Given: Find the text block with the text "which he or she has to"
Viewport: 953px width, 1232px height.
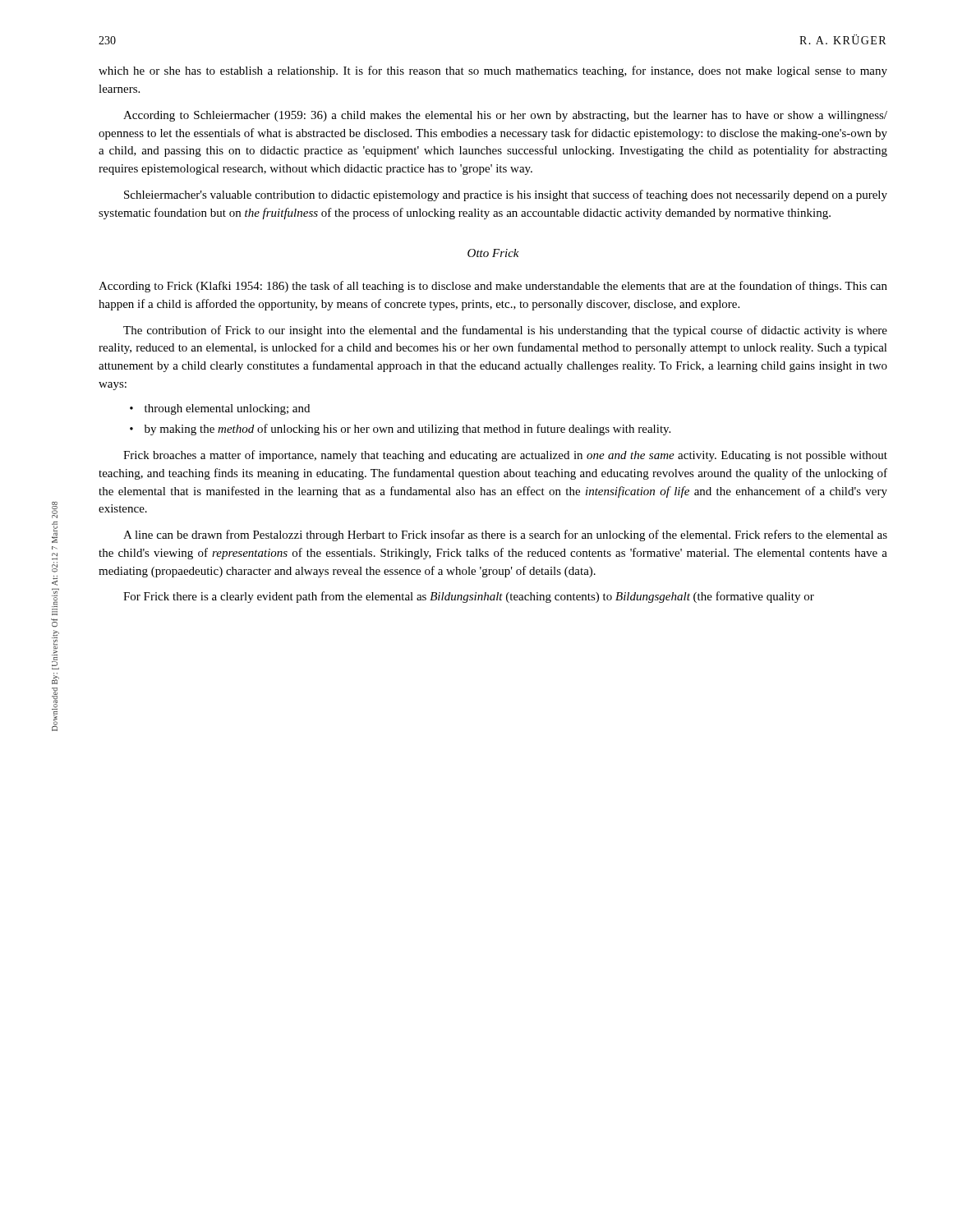Looking at the screenshot, I should pyautogui.click(x=493, y=81).
